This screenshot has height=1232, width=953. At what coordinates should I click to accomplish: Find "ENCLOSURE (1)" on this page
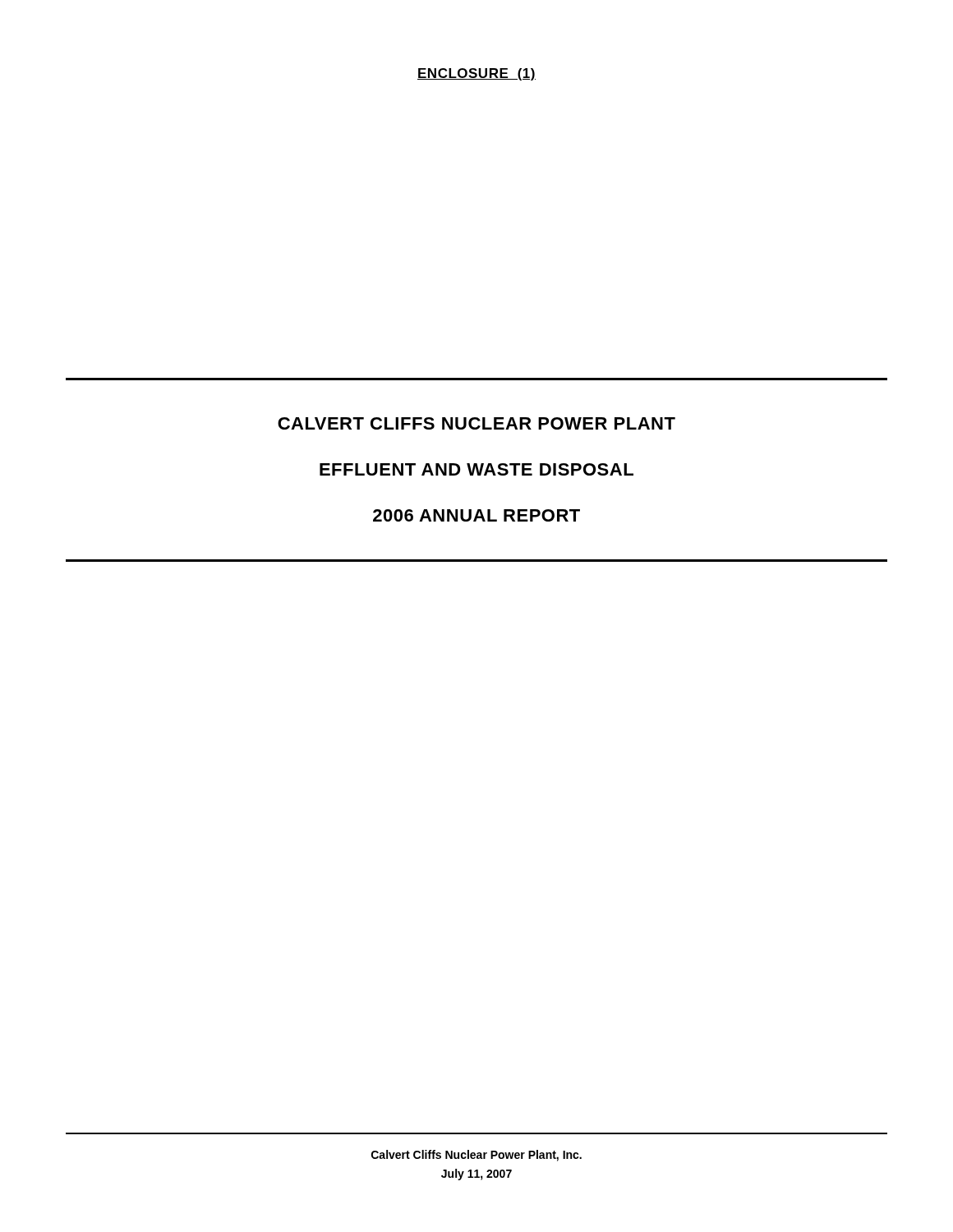click(476, 73)
